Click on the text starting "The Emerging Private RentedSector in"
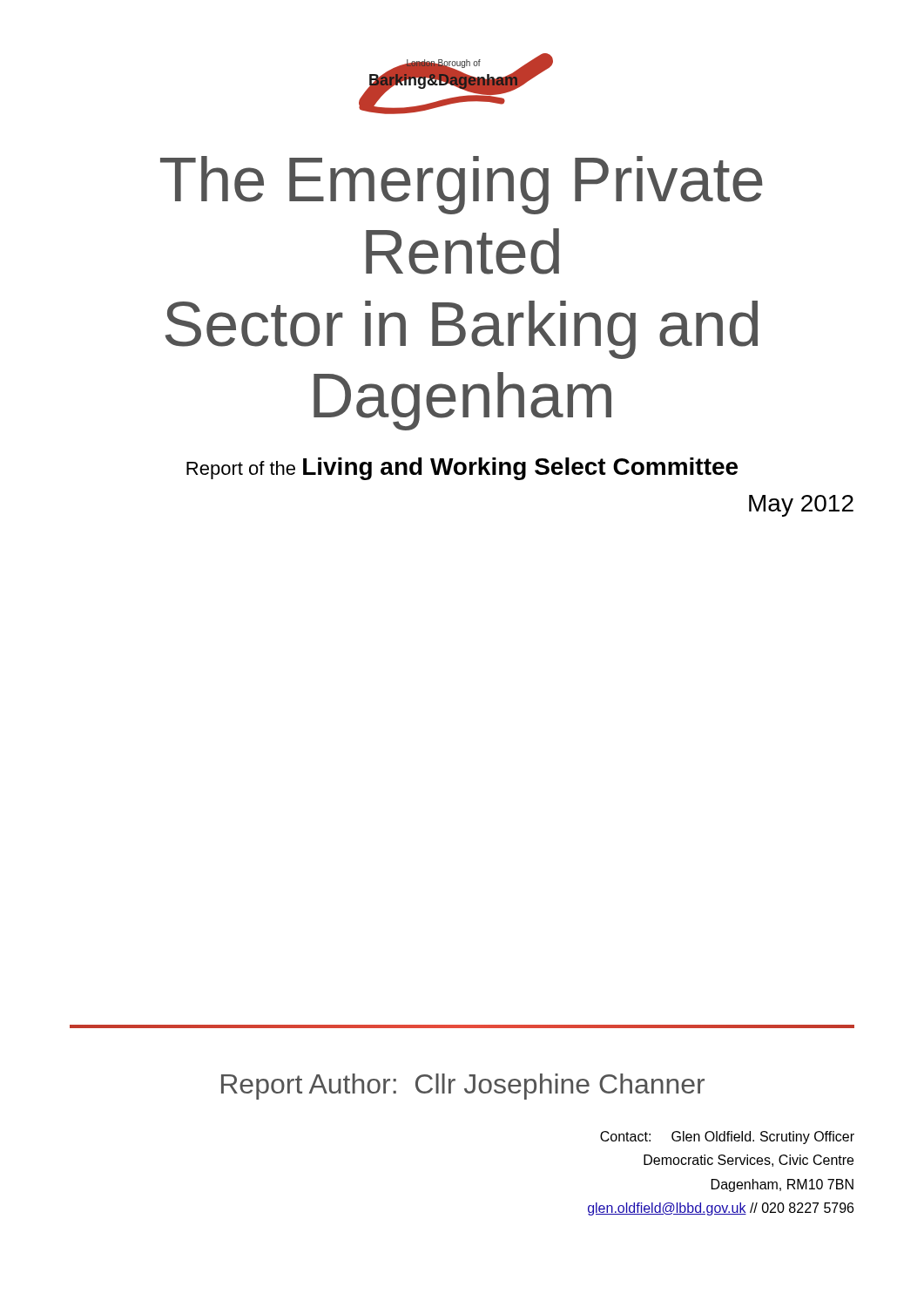 click(x=462, y=288)
